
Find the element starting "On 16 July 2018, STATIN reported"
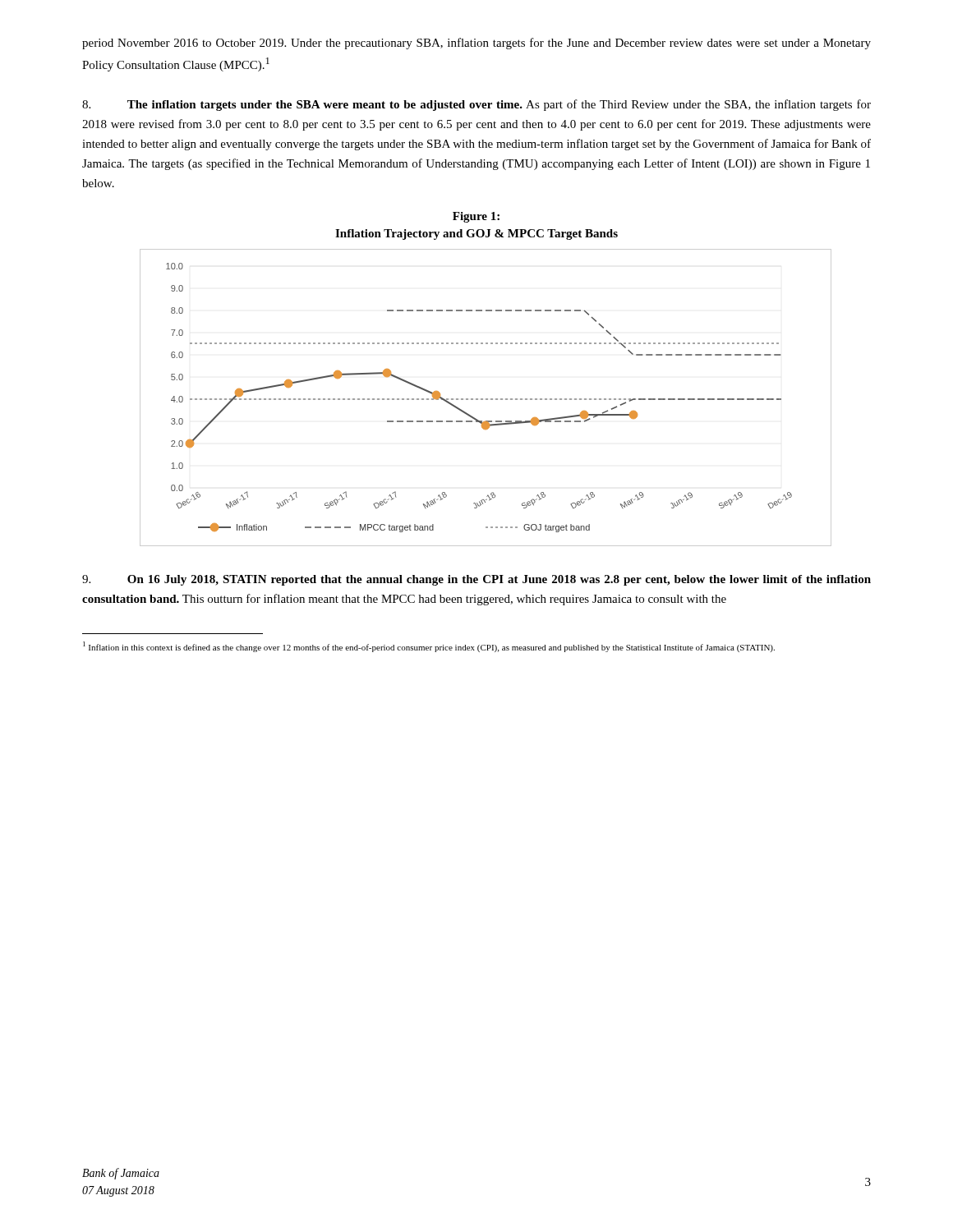[x=476, y=587]
